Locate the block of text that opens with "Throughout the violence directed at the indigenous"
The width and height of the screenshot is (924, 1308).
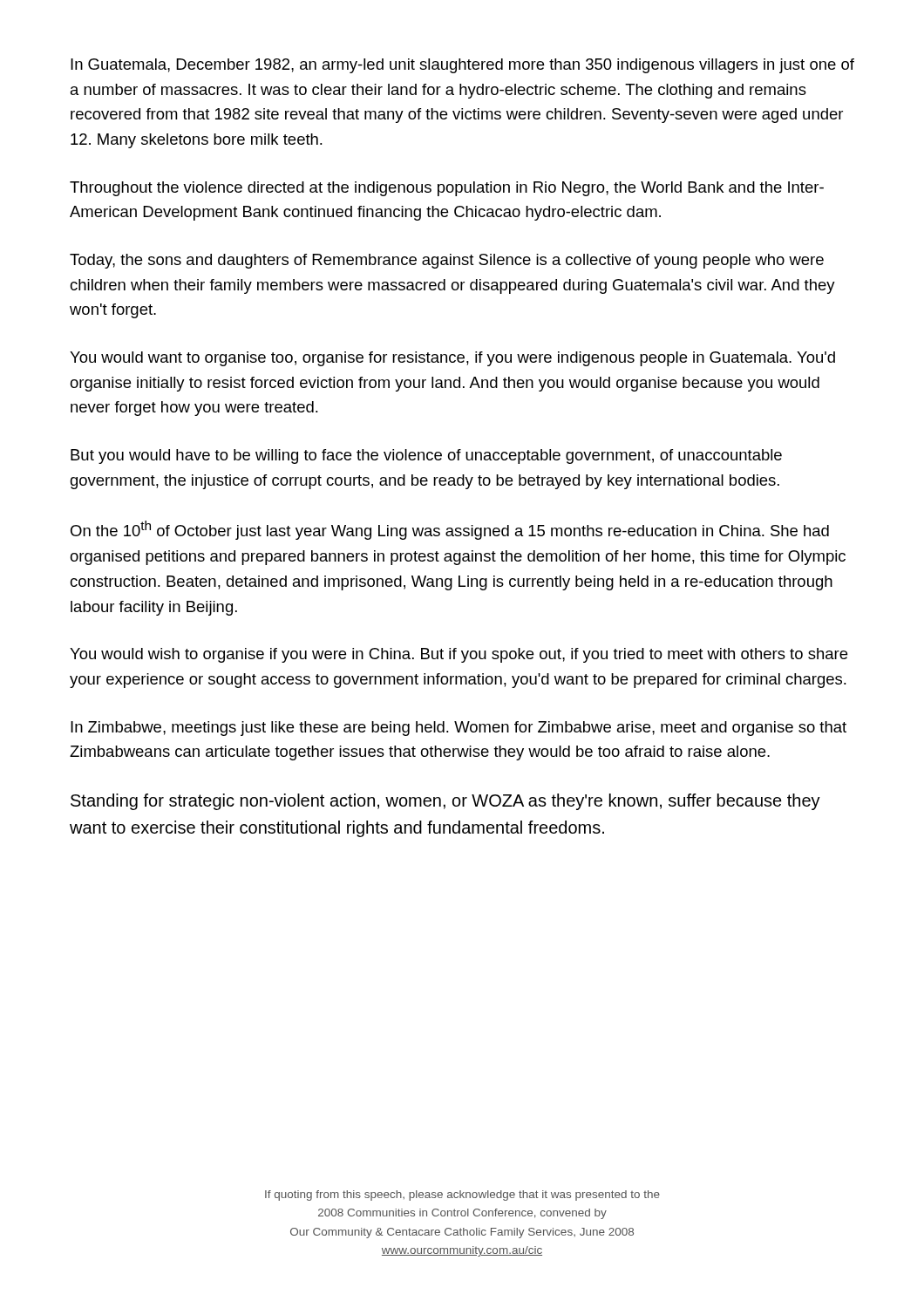coord(447,199)
